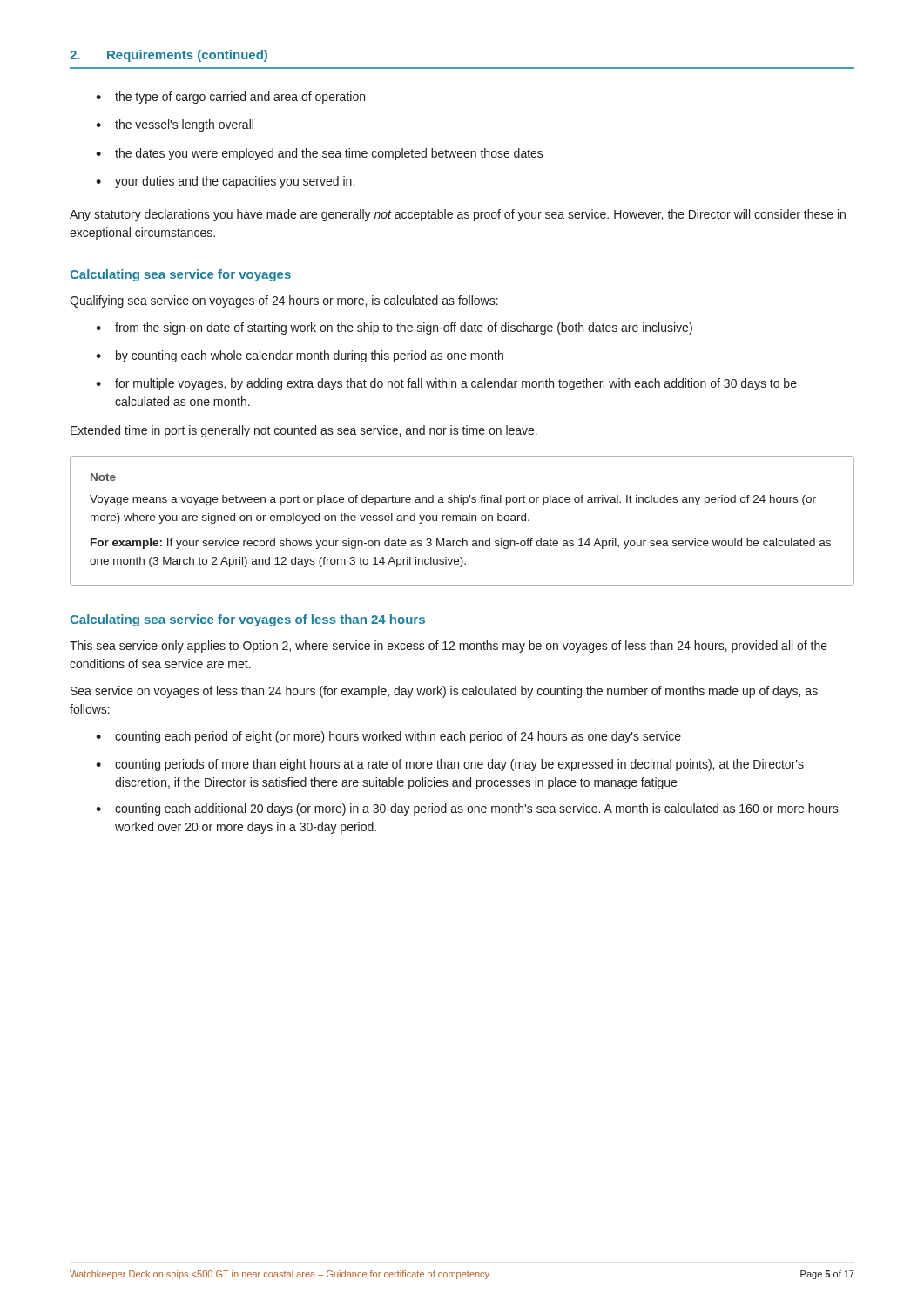Navigate to the passage starting "2. Requirements (continued)"
Screen dimensions: 1307x924
click(169, 54)
